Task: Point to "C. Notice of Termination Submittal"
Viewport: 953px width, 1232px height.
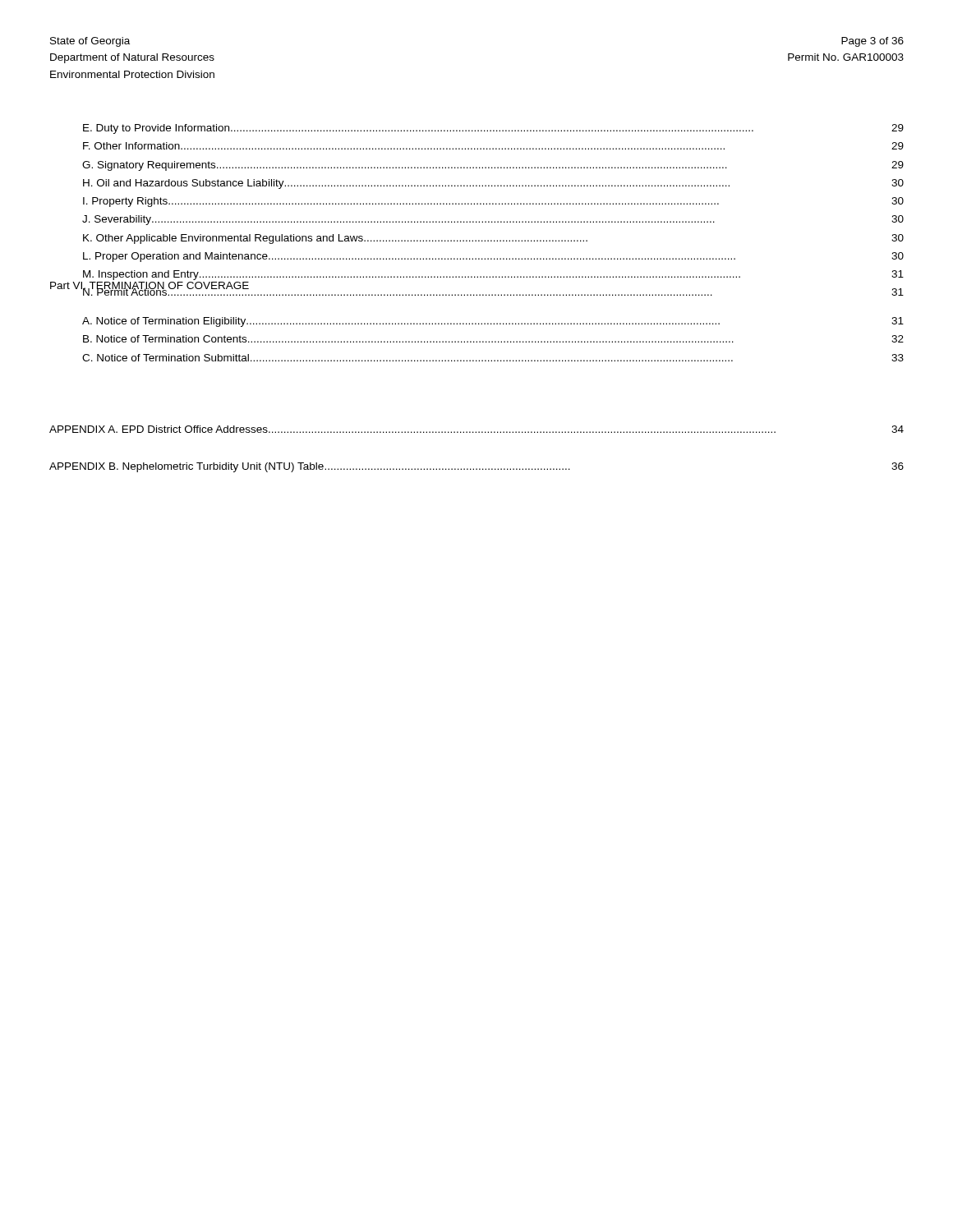Action: click(x=493, y=358)
